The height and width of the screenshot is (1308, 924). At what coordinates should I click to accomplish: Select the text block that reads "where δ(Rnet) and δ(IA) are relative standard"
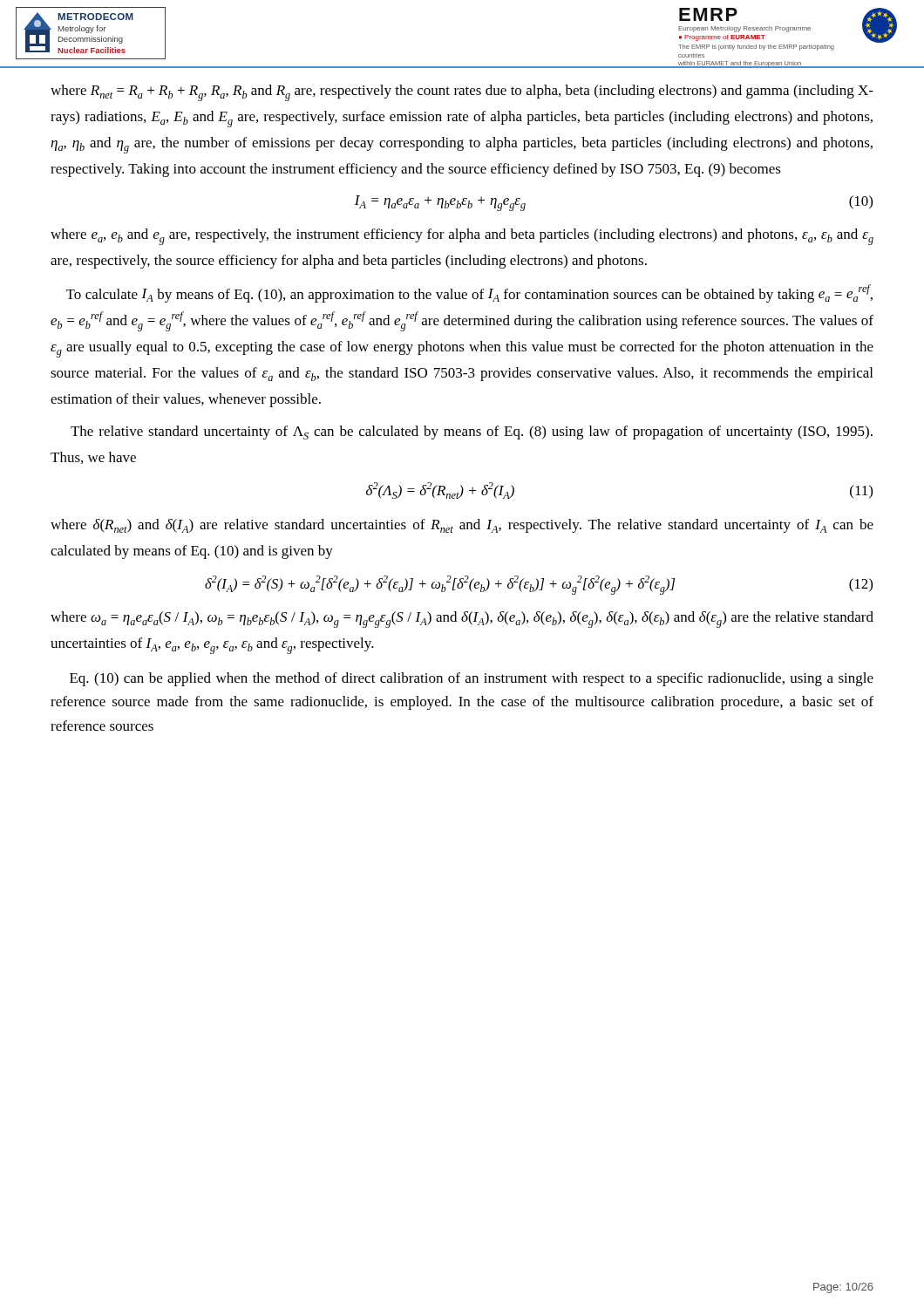pos(462,538)
